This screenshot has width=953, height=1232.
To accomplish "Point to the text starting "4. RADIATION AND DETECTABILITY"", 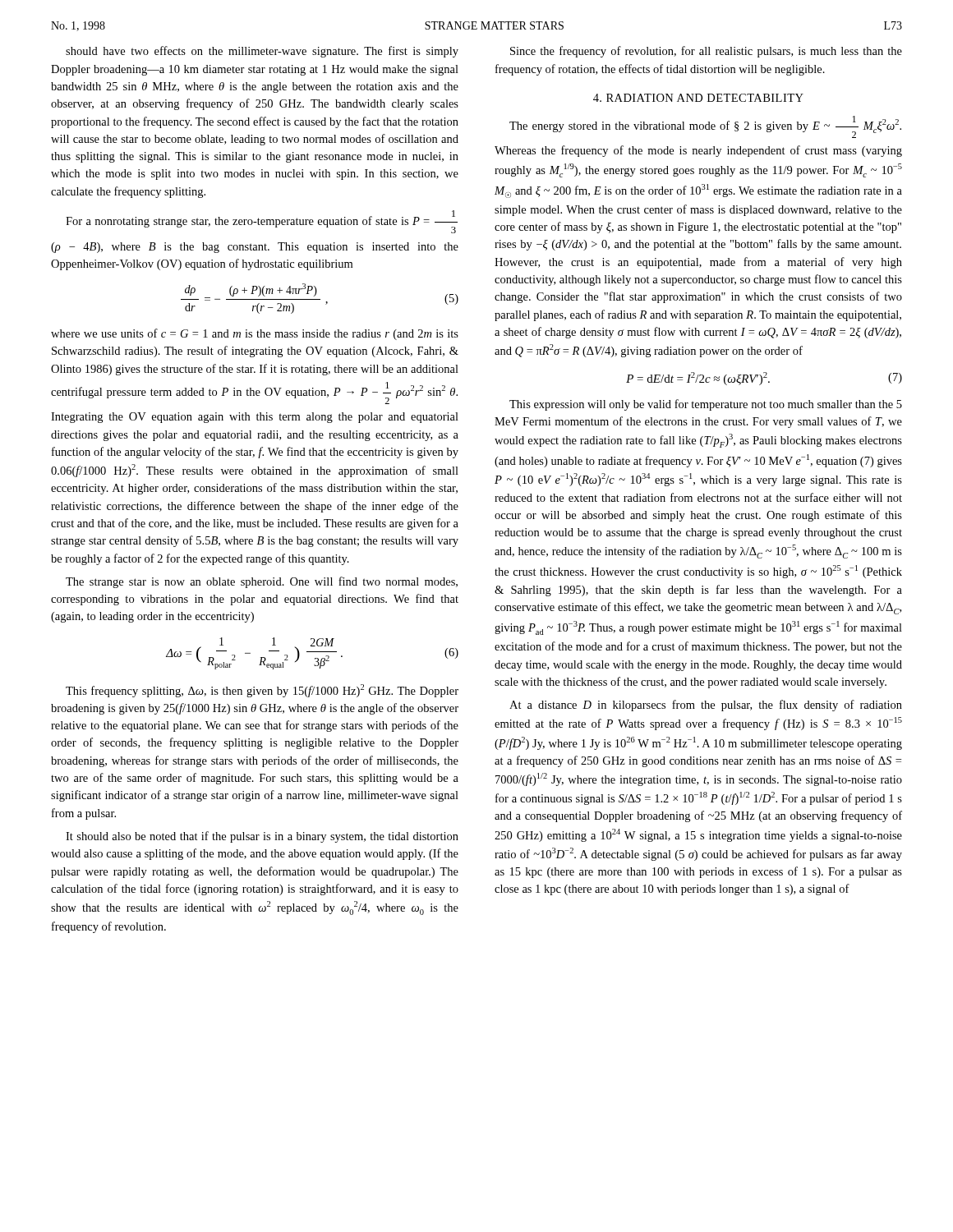I will point(698,98).
